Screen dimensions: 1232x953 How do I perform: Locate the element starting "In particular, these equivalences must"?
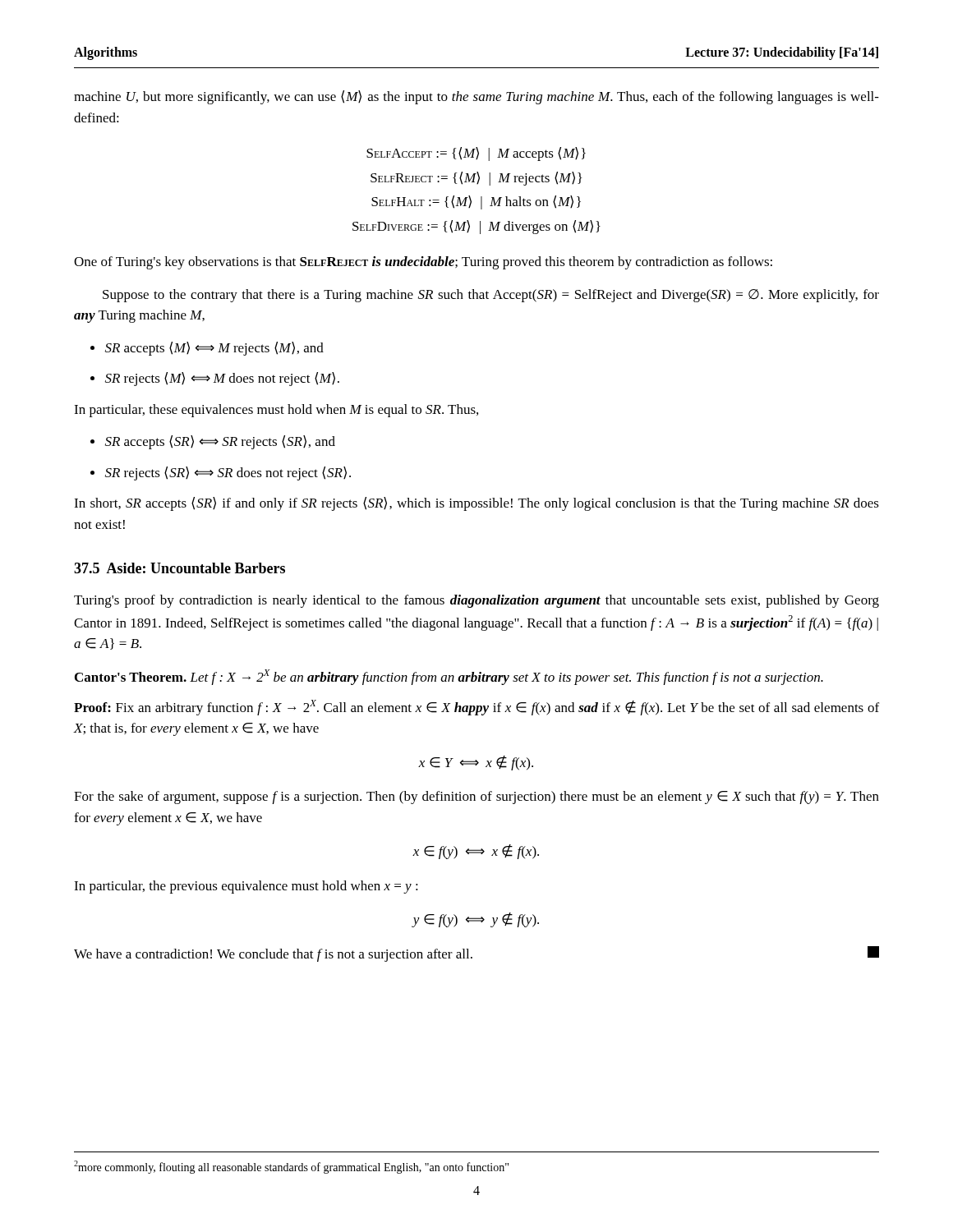pos(277,409)
